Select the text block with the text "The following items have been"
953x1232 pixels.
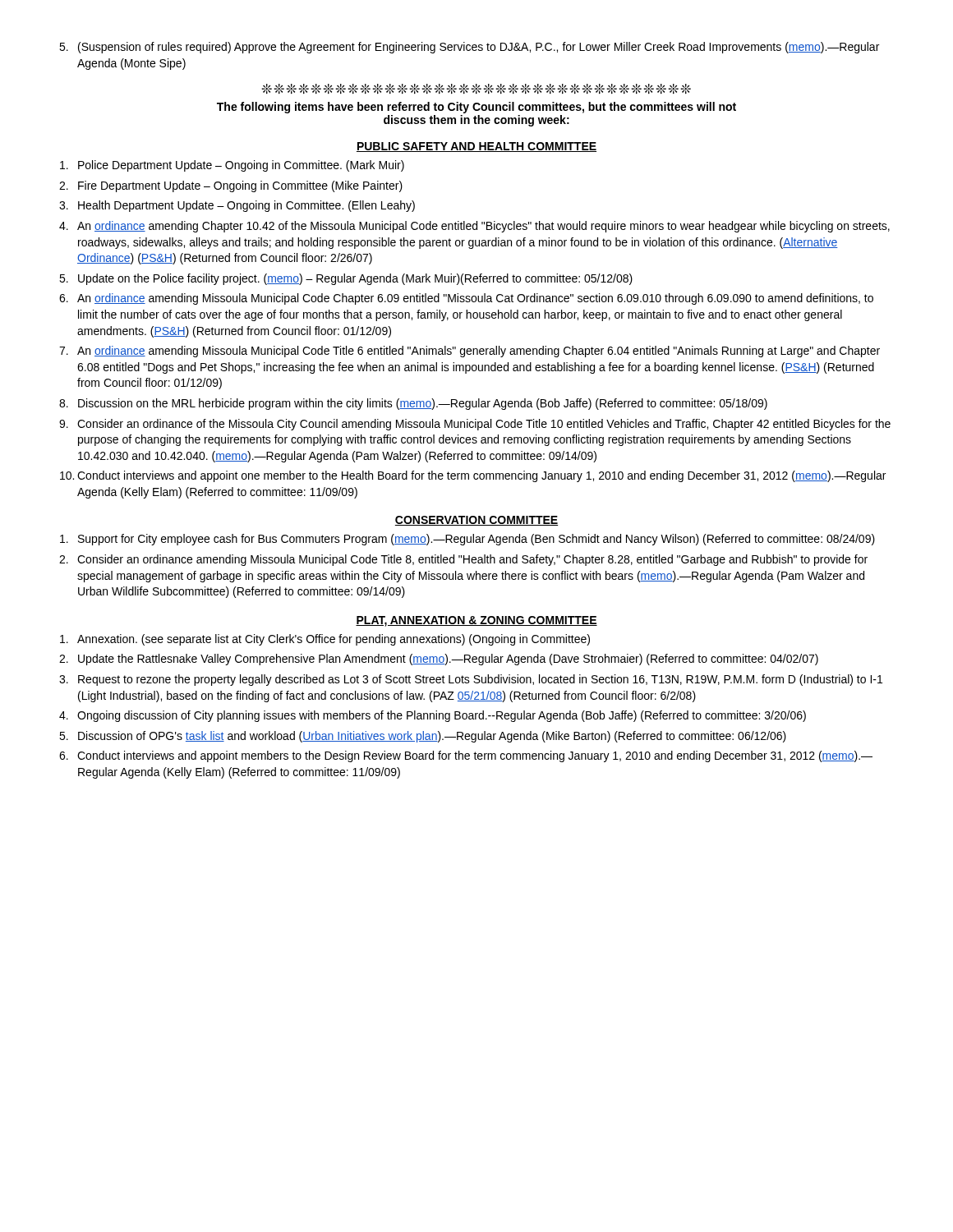476,114
